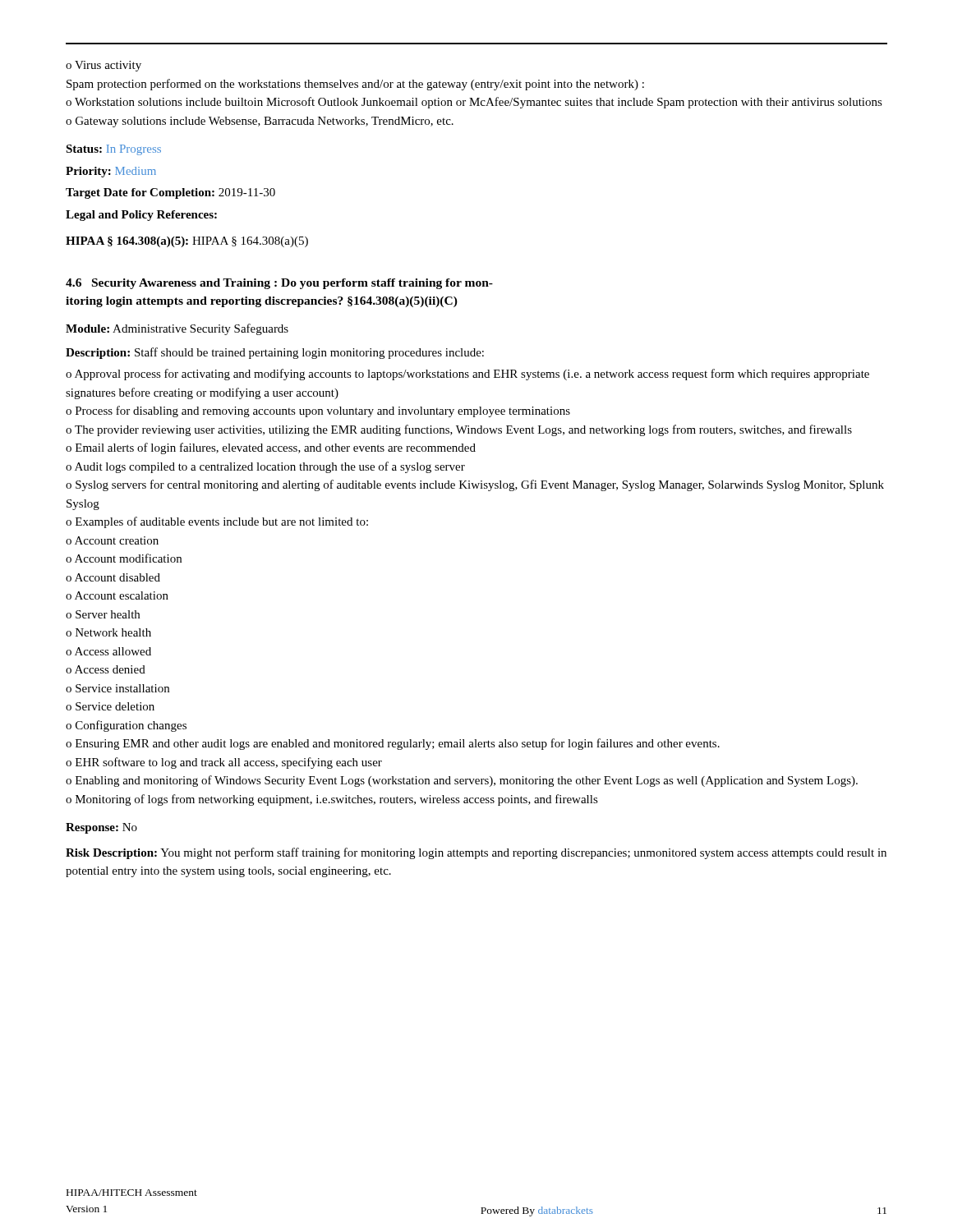Screen dimensions: 1232x953
Task: Find the text that reads "Priority: Medium"
Action: pyautogui.click(x=111, y=170)
